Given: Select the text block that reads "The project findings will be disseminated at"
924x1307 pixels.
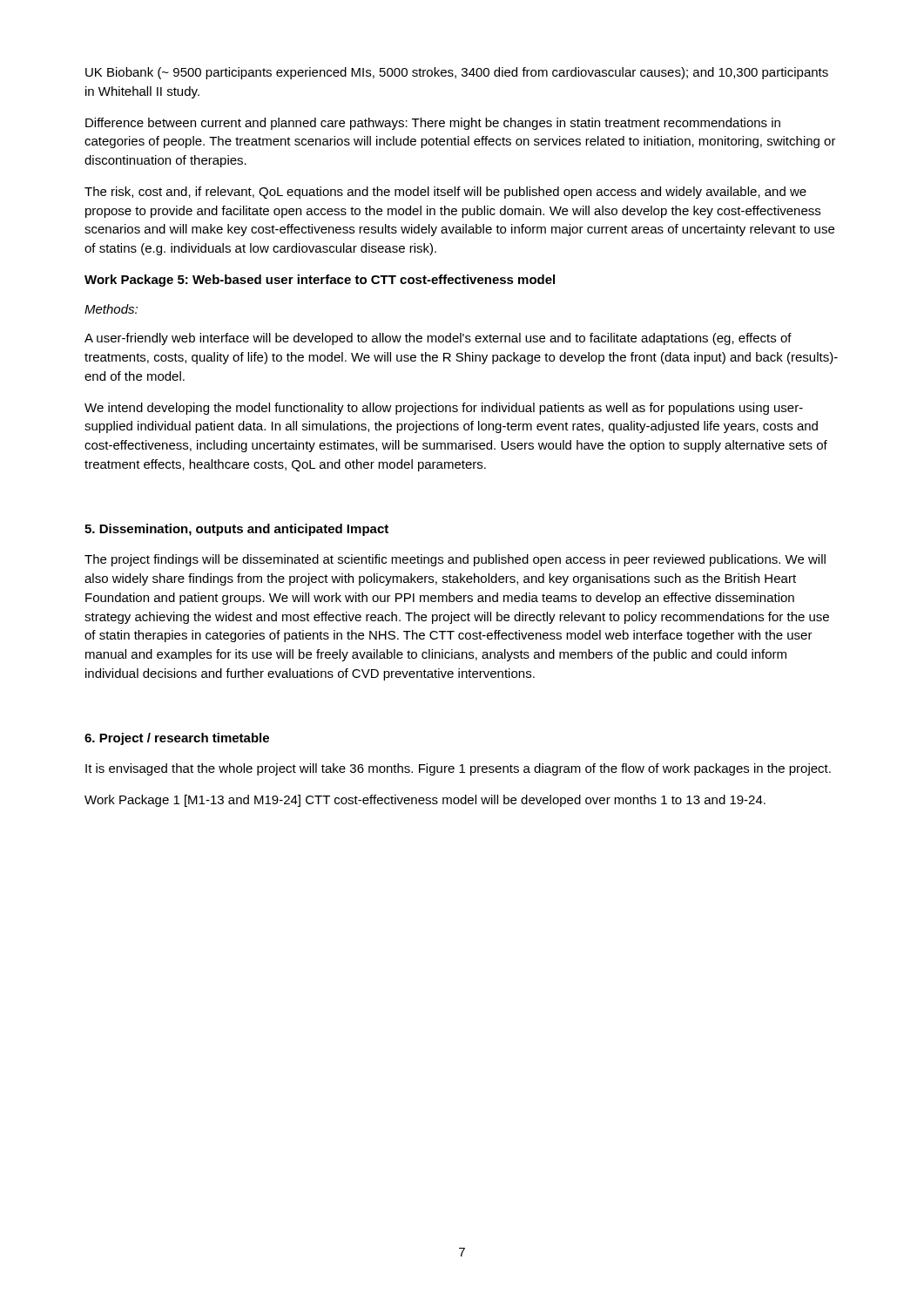Looking at the screenshot, I should (x=457, y=616).
